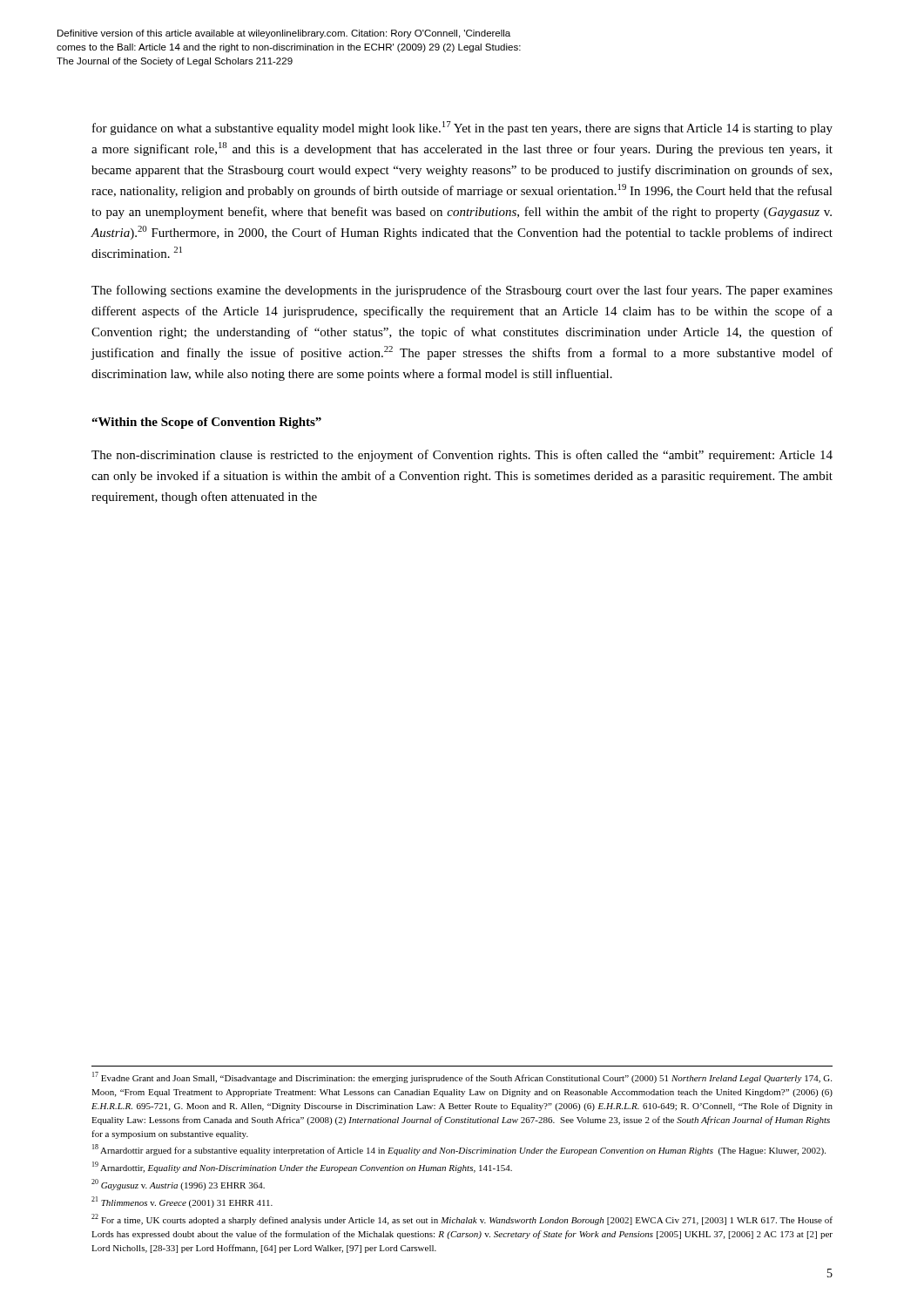Click on the text starting "22 For a time, UK"
The image size is (924, 1307).
click(462, 1233)
